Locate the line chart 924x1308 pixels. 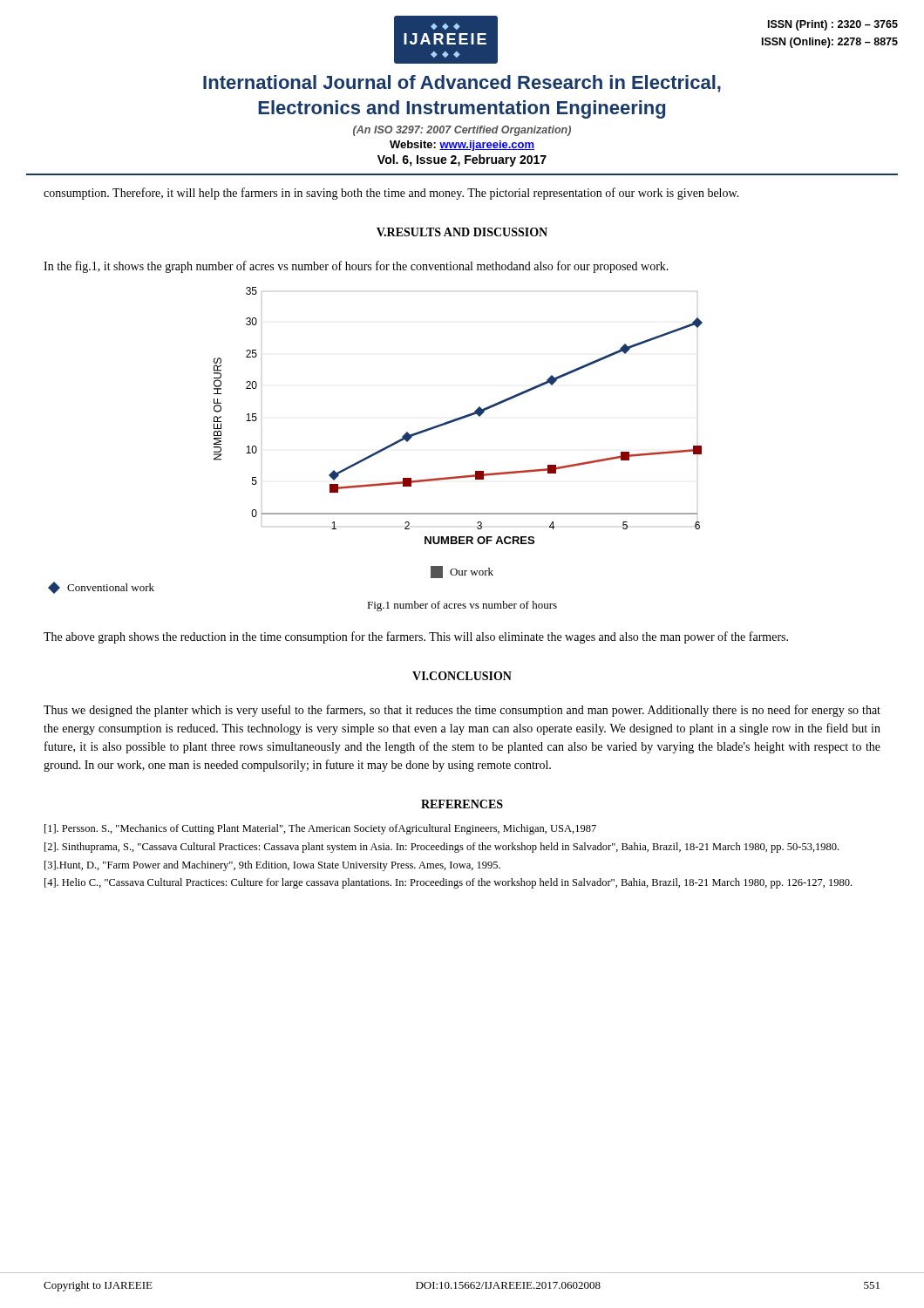[x=462, y=422]
